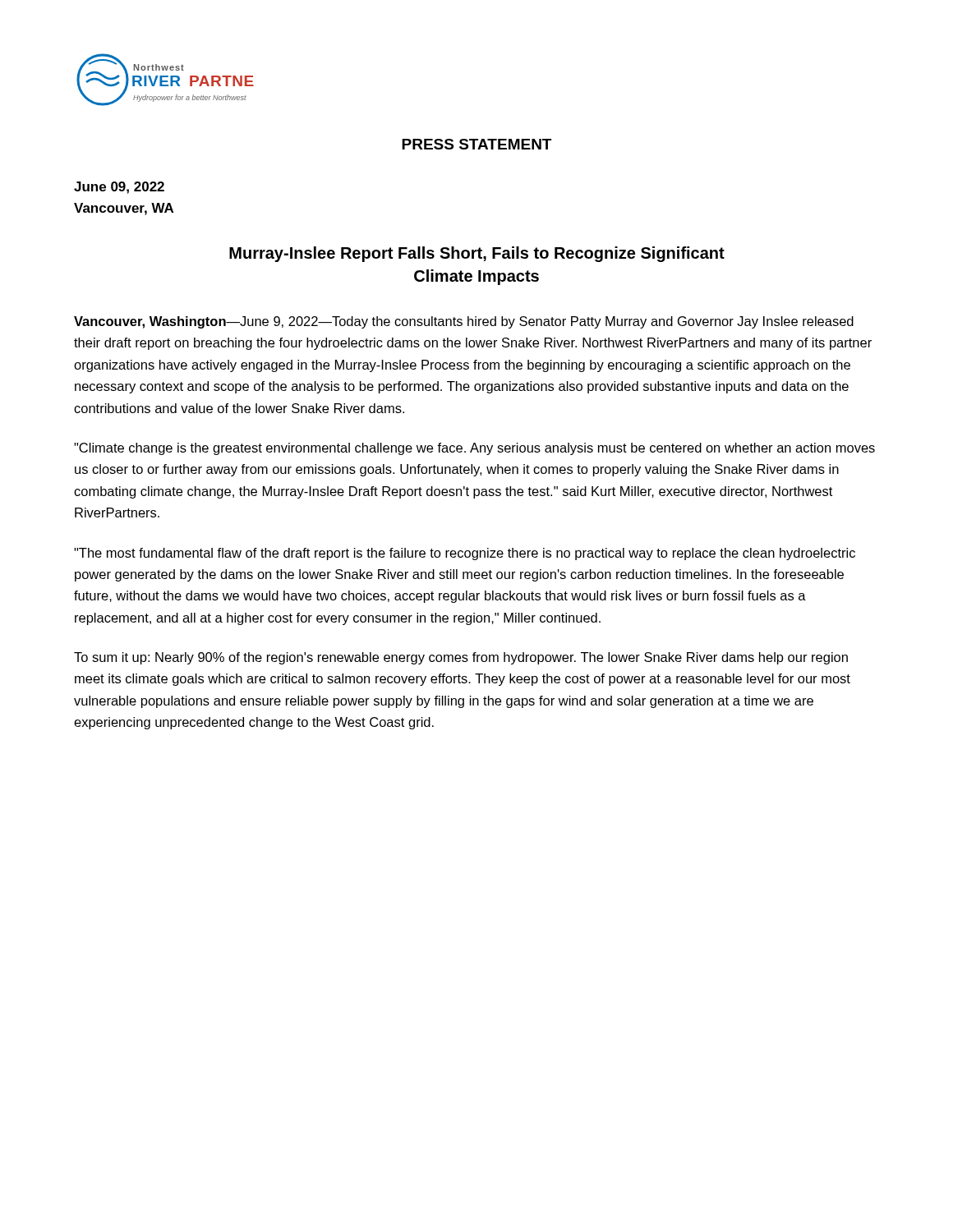This screenshot has height=1232, width=953.
Task: Point to the block beginning ""The most fundamental"
Action: 465,585
